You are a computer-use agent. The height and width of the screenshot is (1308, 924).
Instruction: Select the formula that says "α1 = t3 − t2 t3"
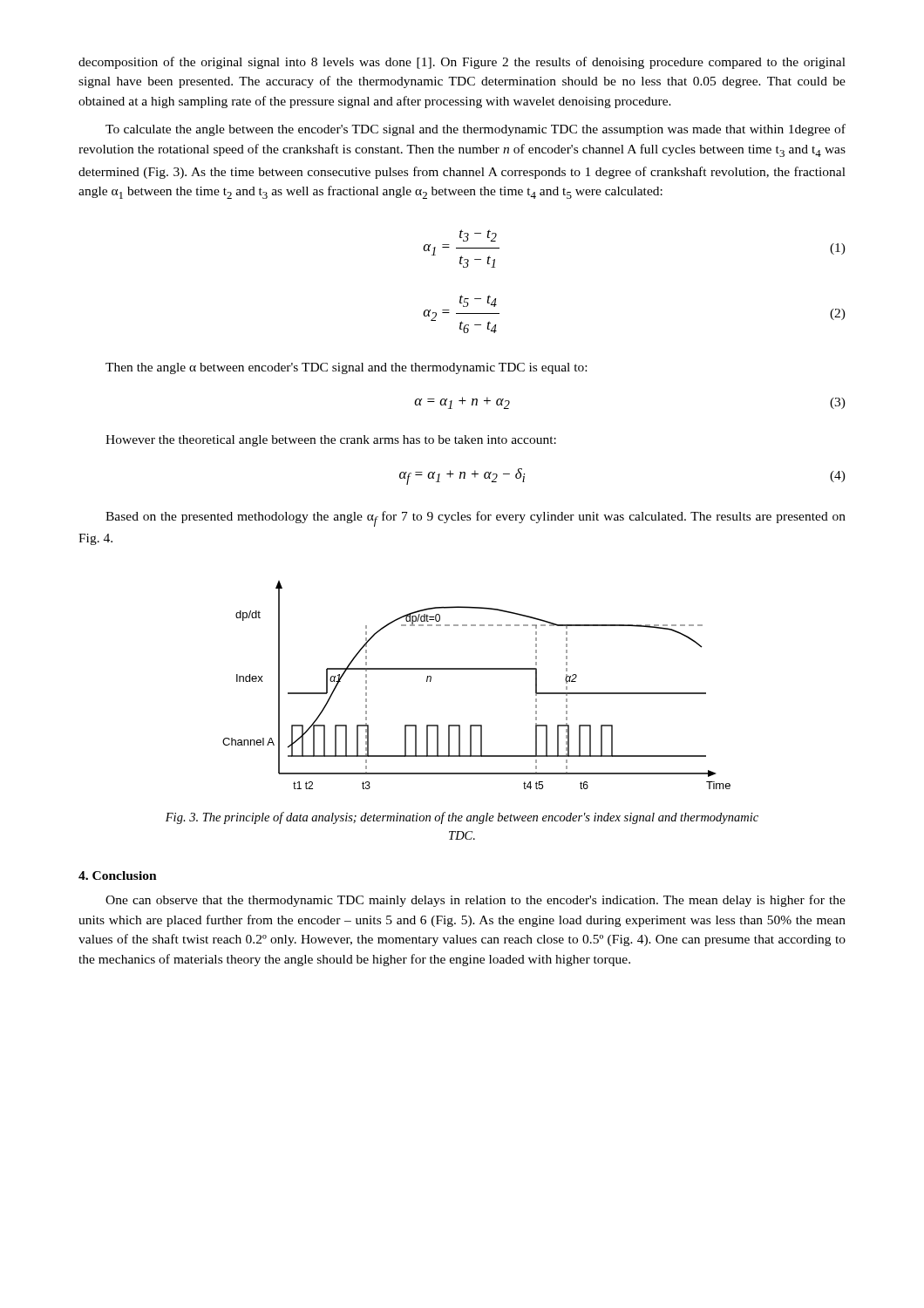point(478,235)
